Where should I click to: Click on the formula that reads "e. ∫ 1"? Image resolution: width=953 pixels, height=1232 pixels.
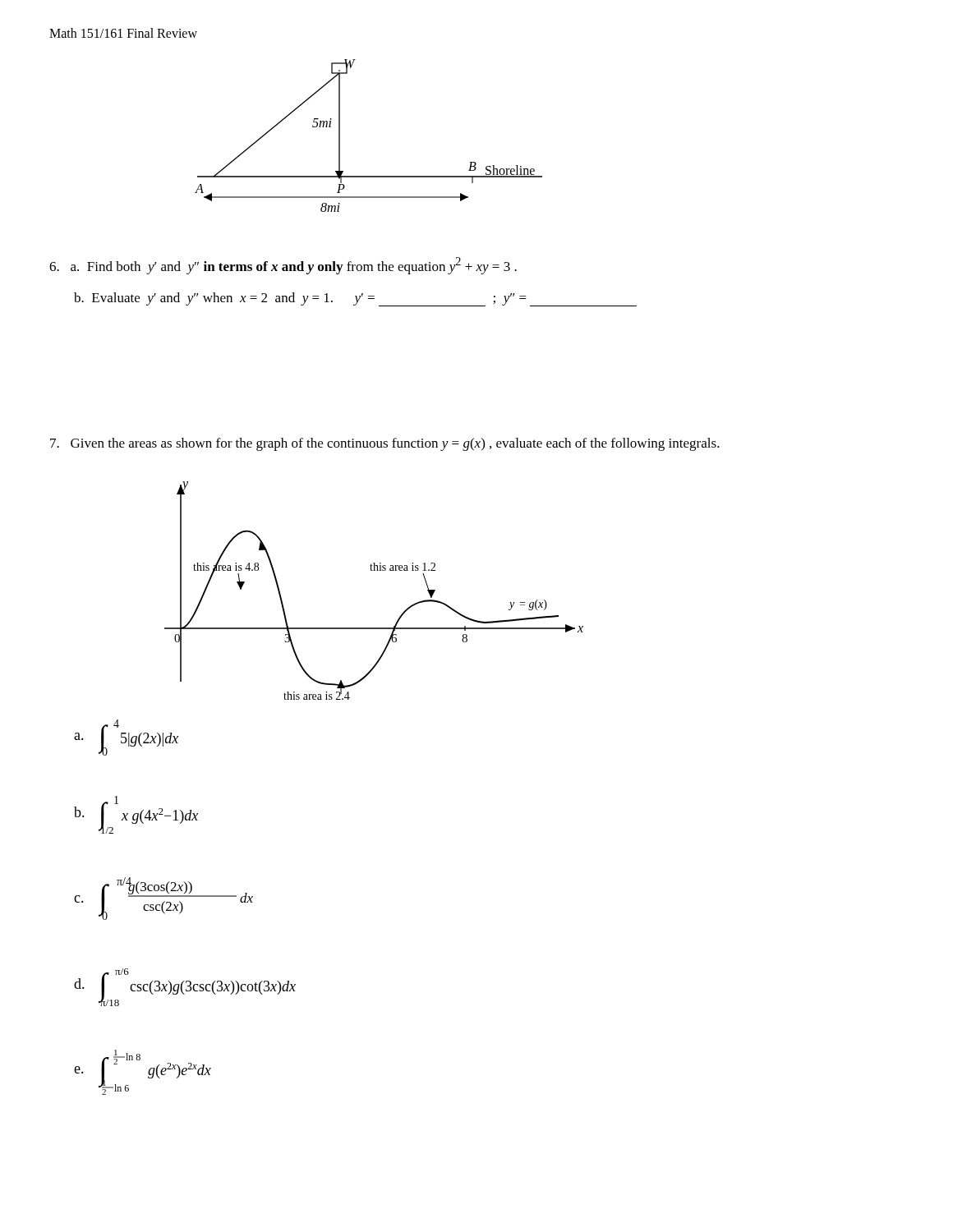point(193,1069)
